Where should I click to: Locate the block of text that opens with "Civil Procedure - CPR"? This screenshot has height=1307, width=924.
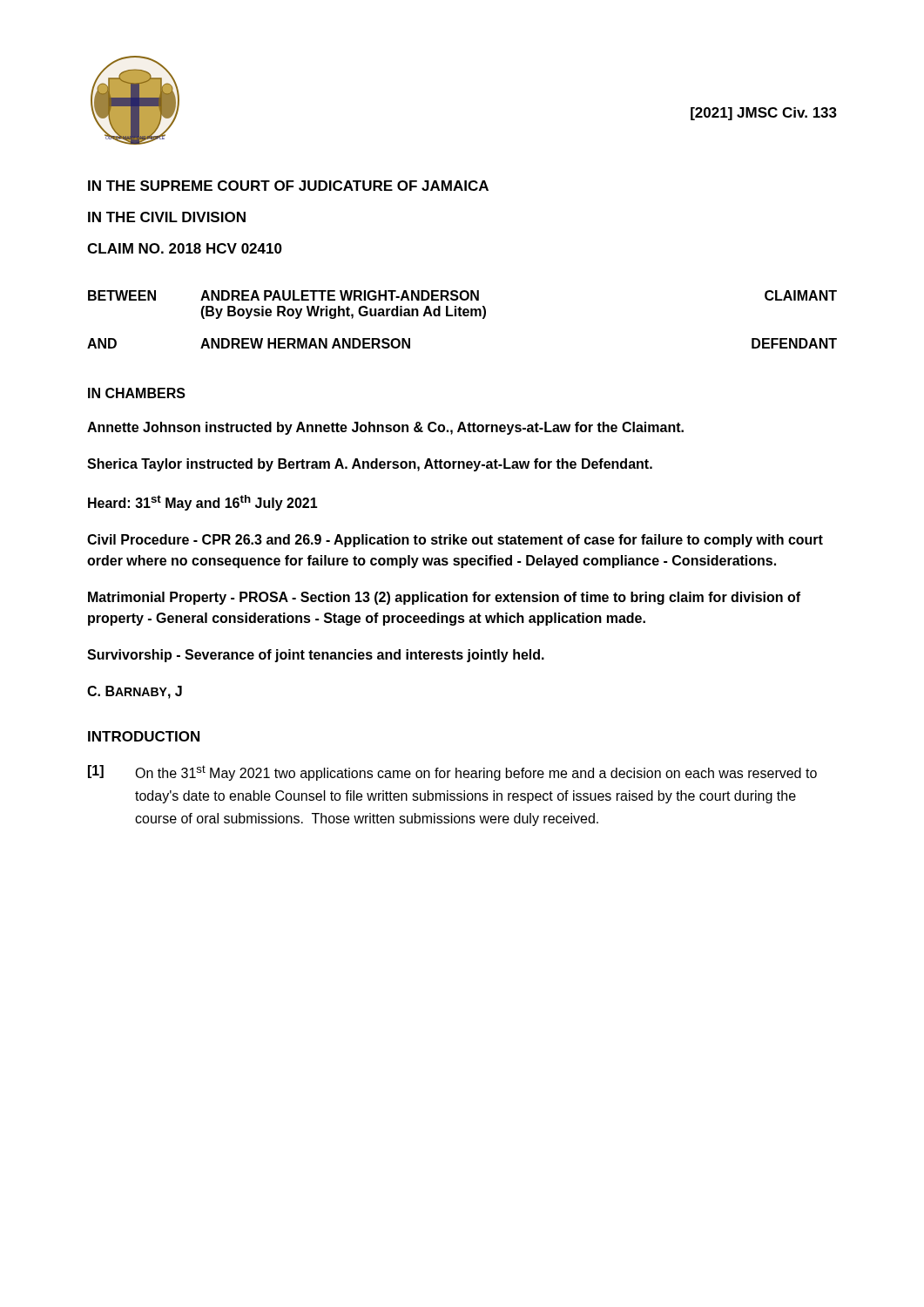coord(455,551)
